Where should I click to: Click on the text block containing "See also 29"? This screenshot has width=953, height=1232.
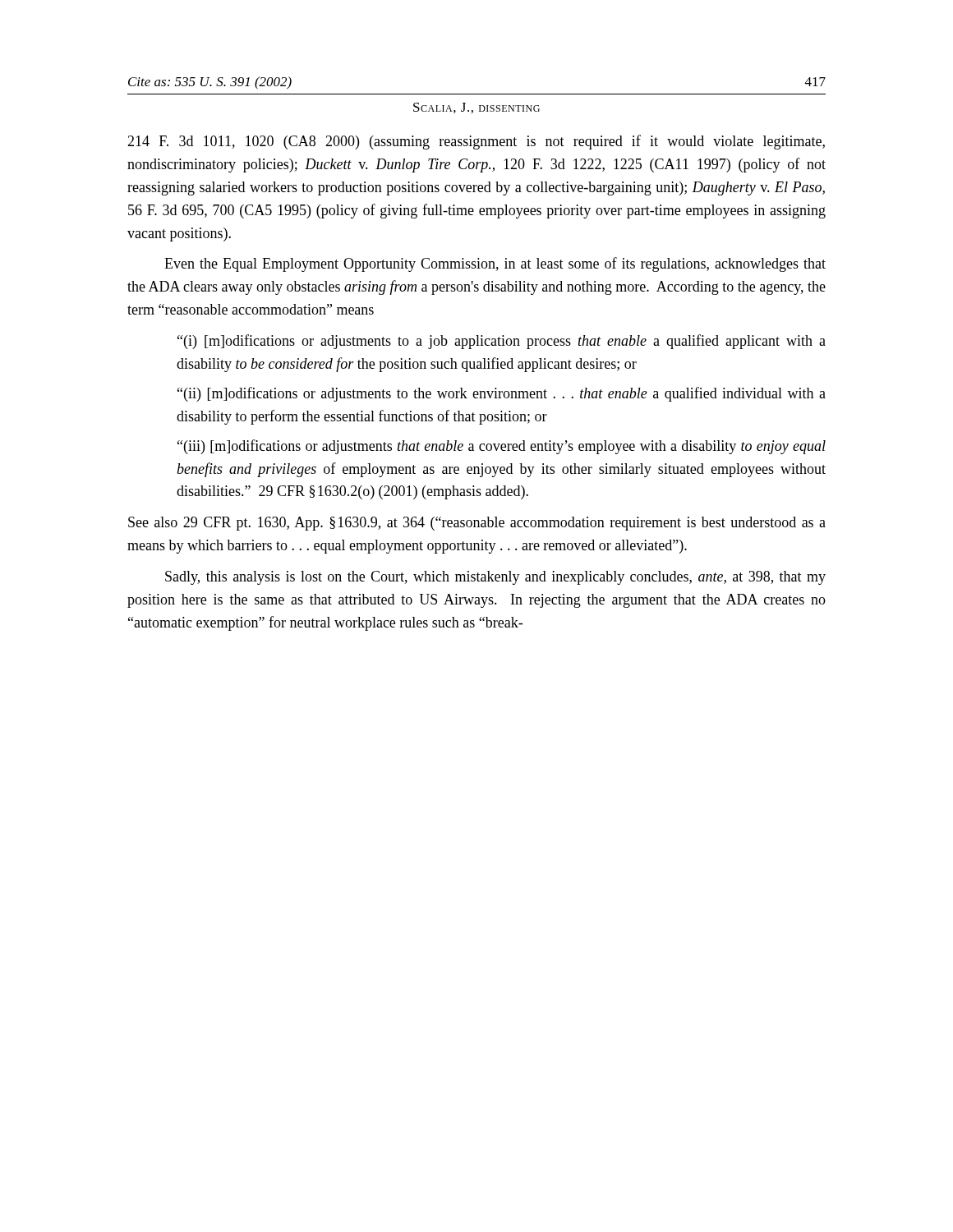[476, 535]
